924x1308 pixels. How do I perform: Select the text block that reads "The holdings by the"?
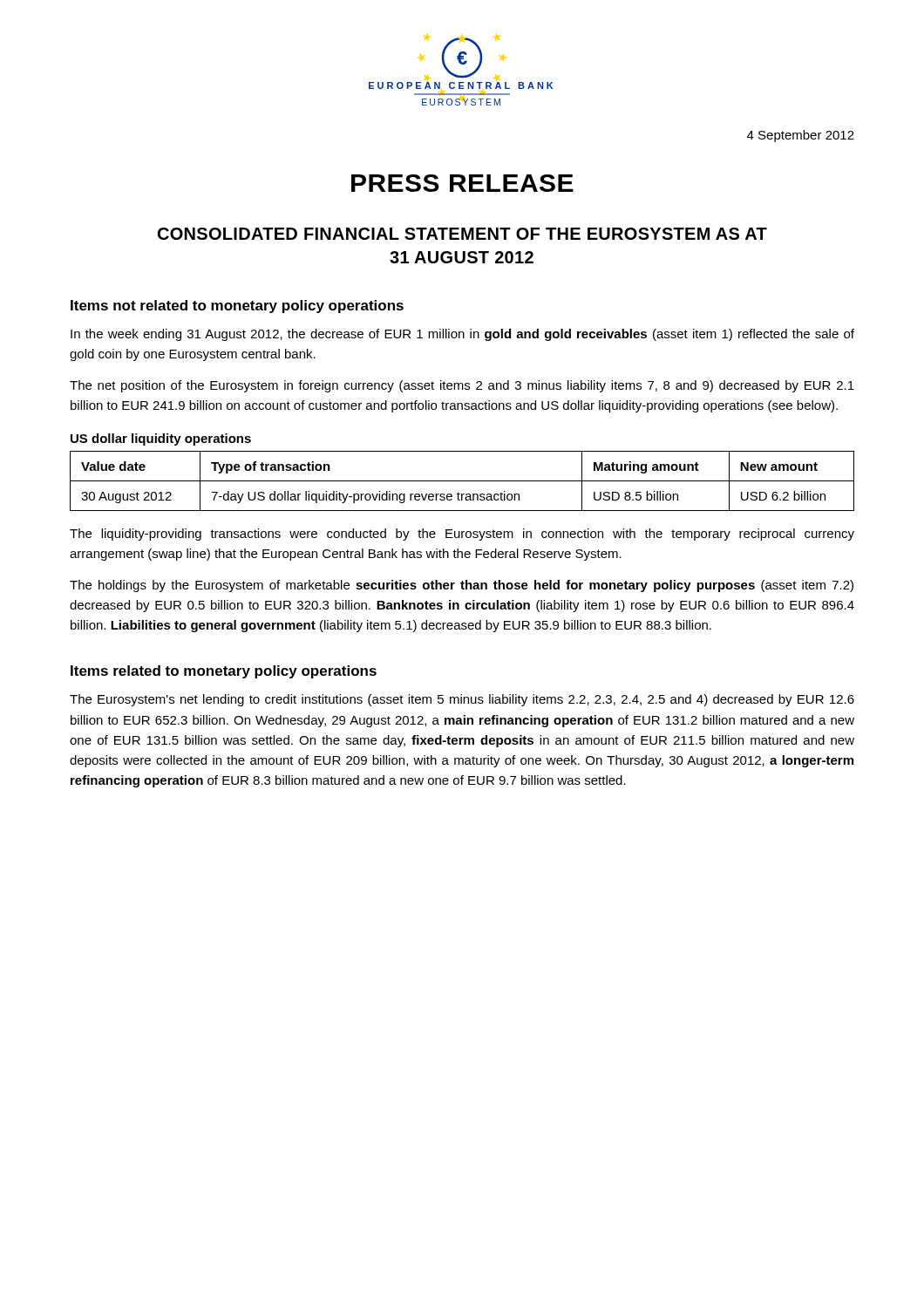pyautogui.click(x=462, y=604)
